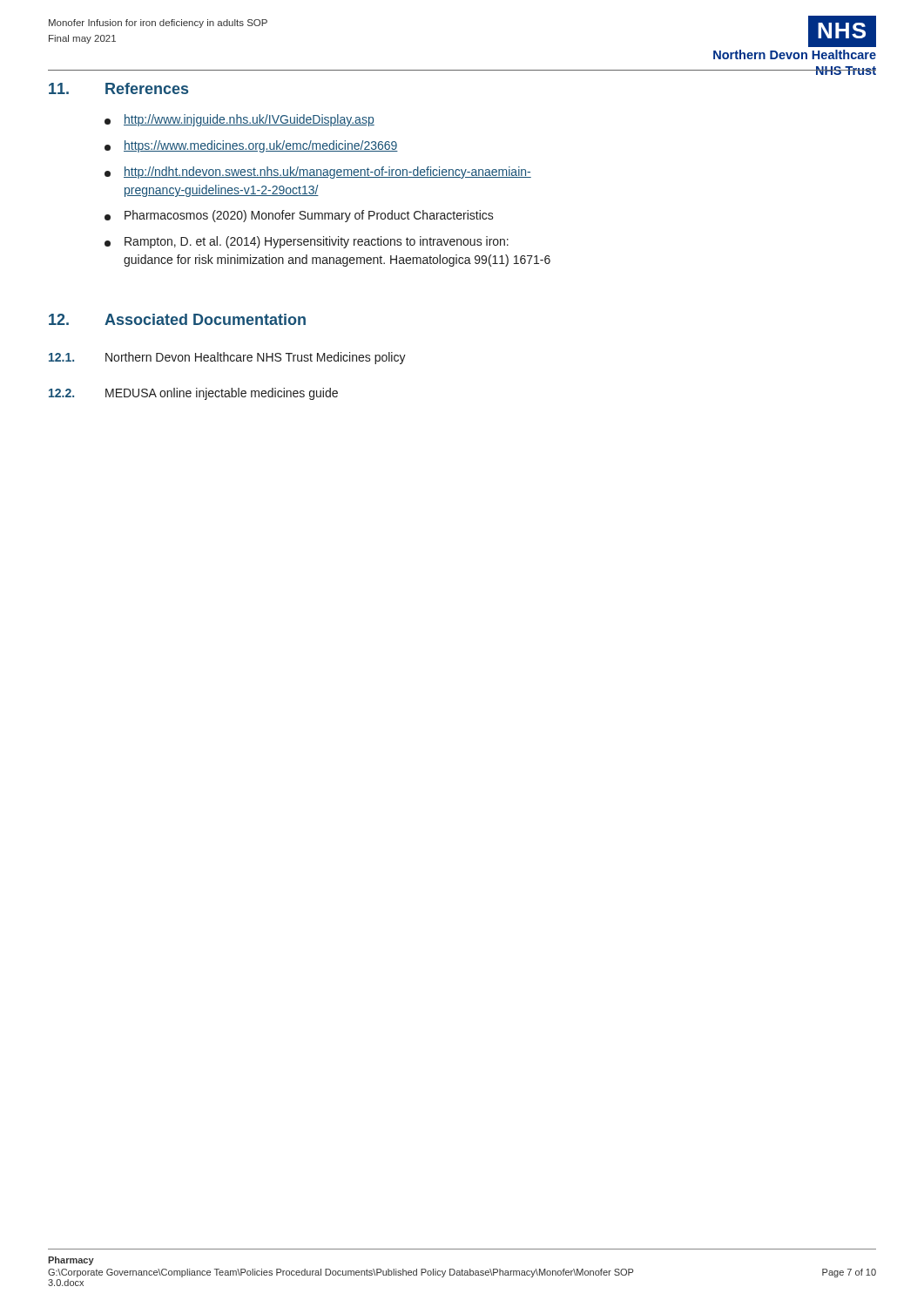This screenshot has height=1307, width=924.
Task: Point to "1. Northern Devon Healthcare NHS Trust Medicines policy"
Action: [227, 358]
